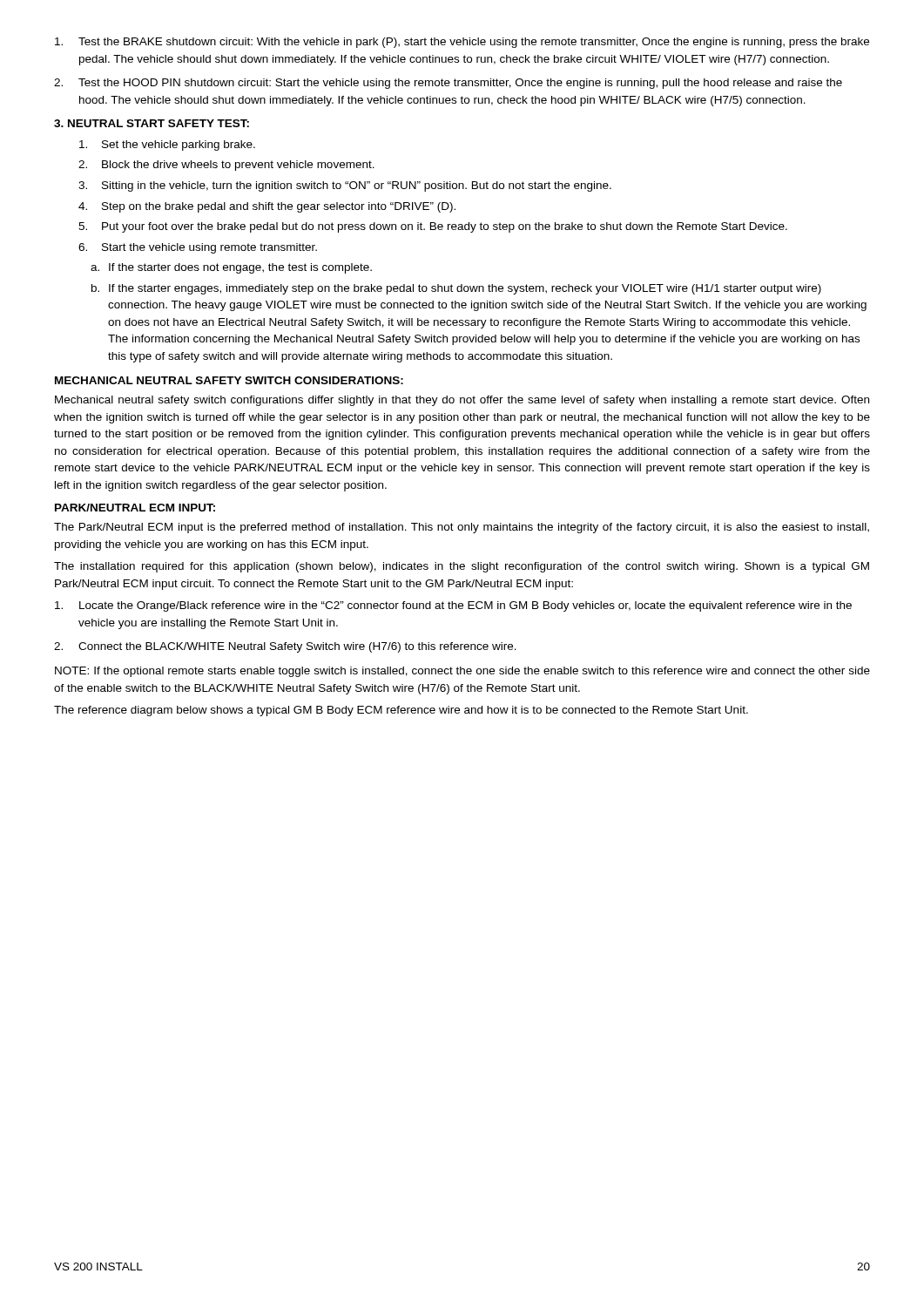Image resolution: width=924 pixels, height=1307 pixels.
Task: Find "PARK/NEUTRAL ECM INPUT:" on this page
Action: pyautogui.click(x=135, y=507)
